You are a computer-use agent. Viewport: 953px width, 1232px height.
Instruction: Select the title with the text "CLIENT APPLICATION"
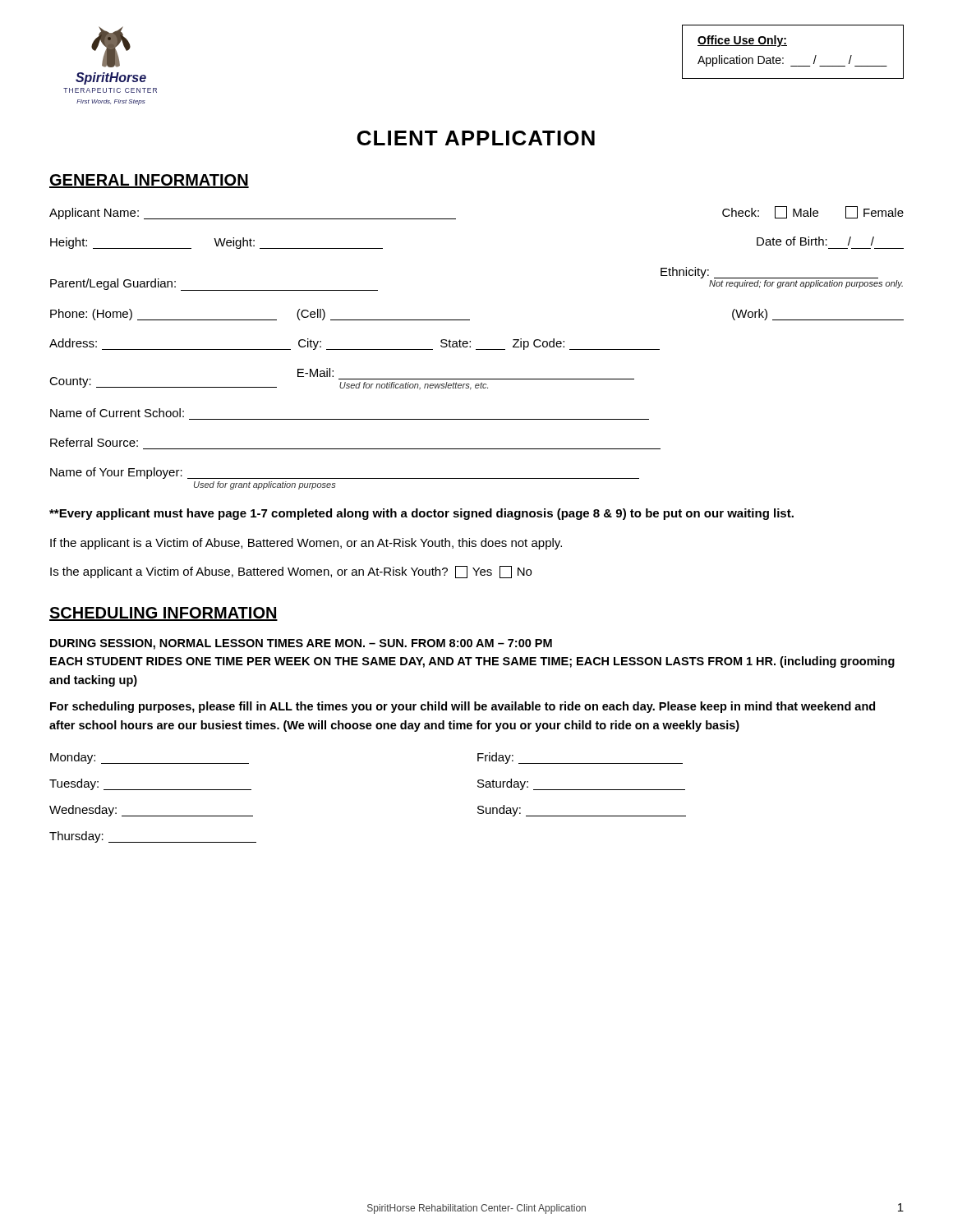(x=476, y=138)
